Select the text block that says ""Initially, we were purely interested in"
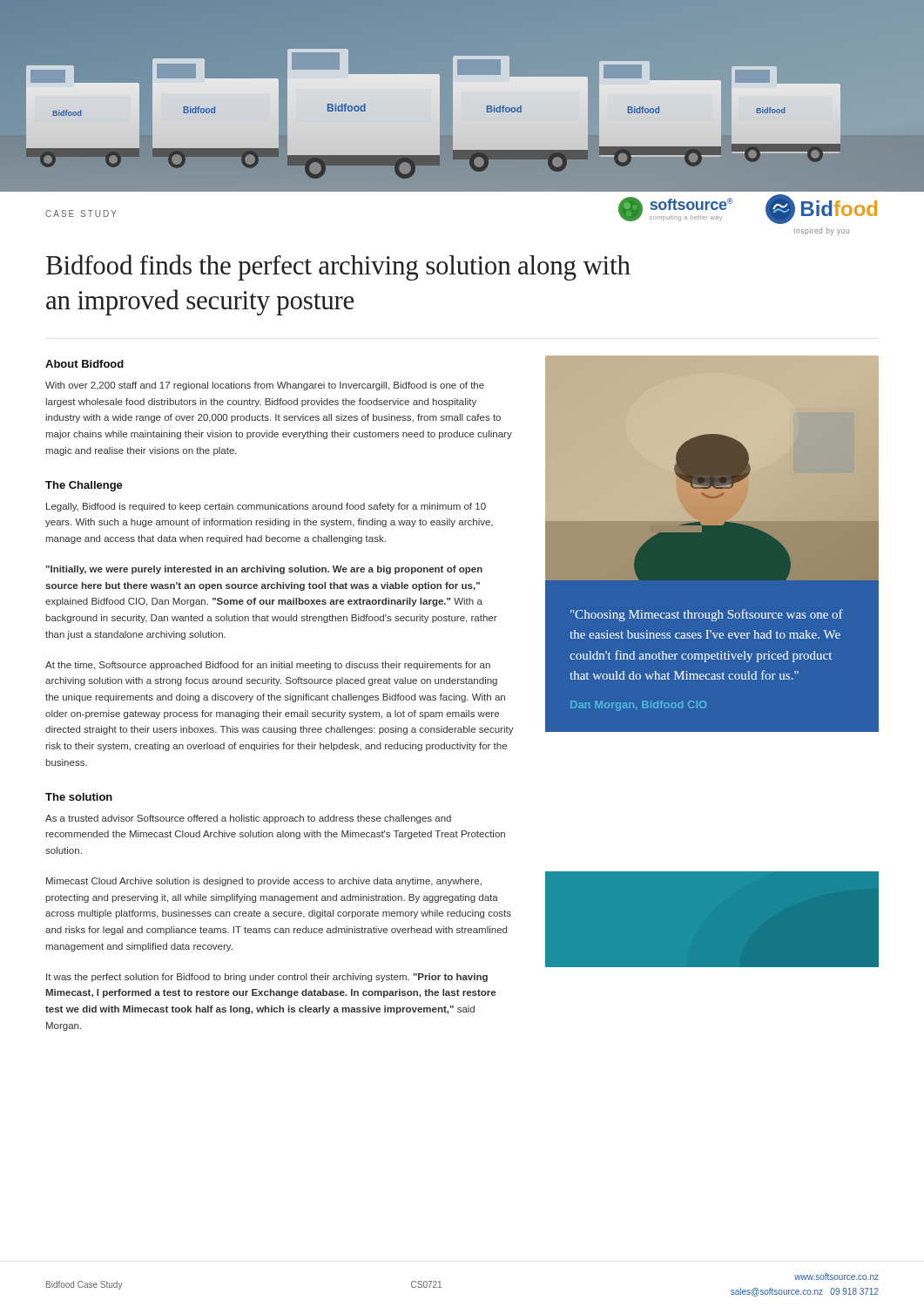Image resolution: width=924 pixels, height=1307 pixels. click(271, 601)
